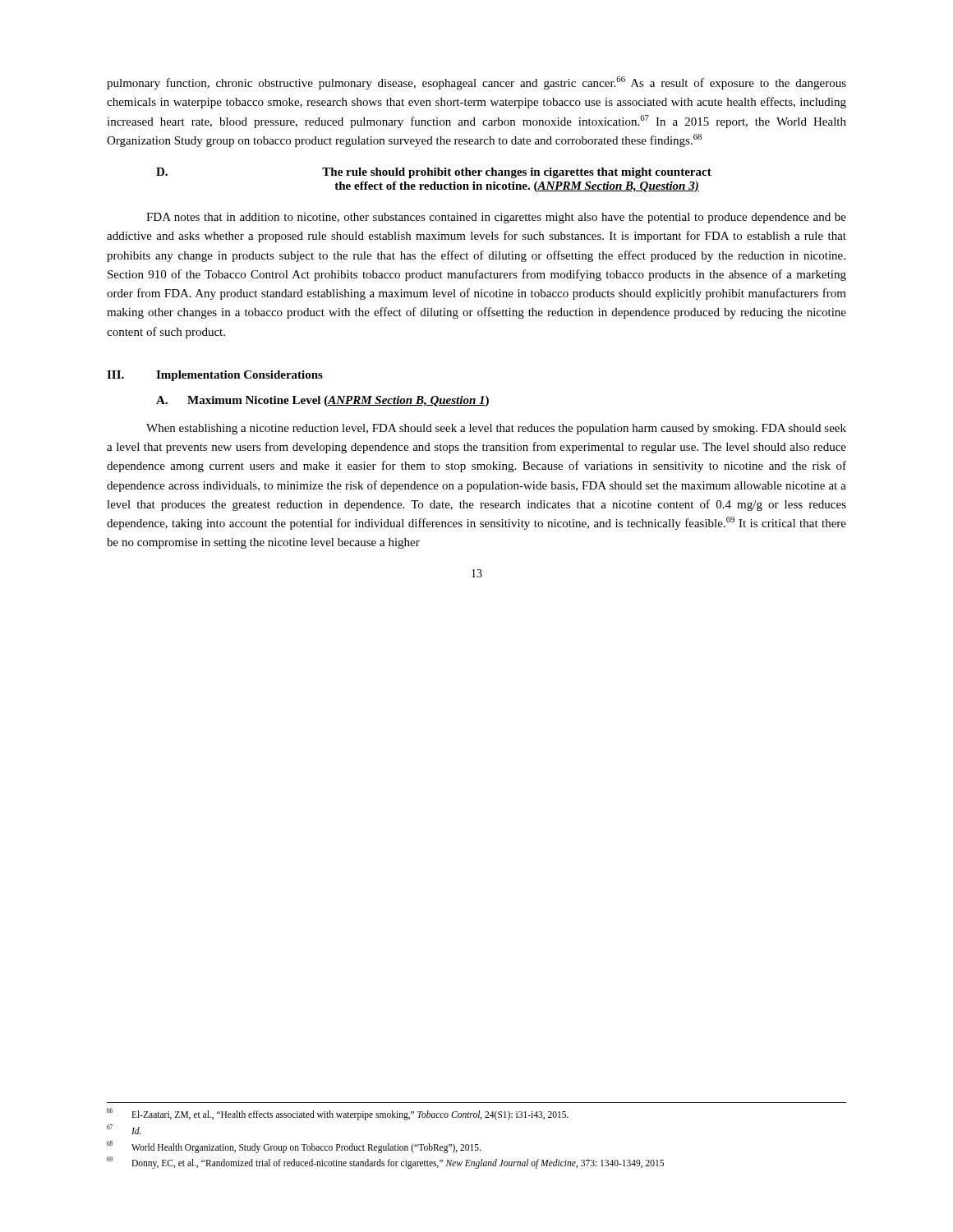Select the block starting "FDA notes that in addition to nicotine,"
Viewport: 953px width, 1232px height.
click(476, 274)
